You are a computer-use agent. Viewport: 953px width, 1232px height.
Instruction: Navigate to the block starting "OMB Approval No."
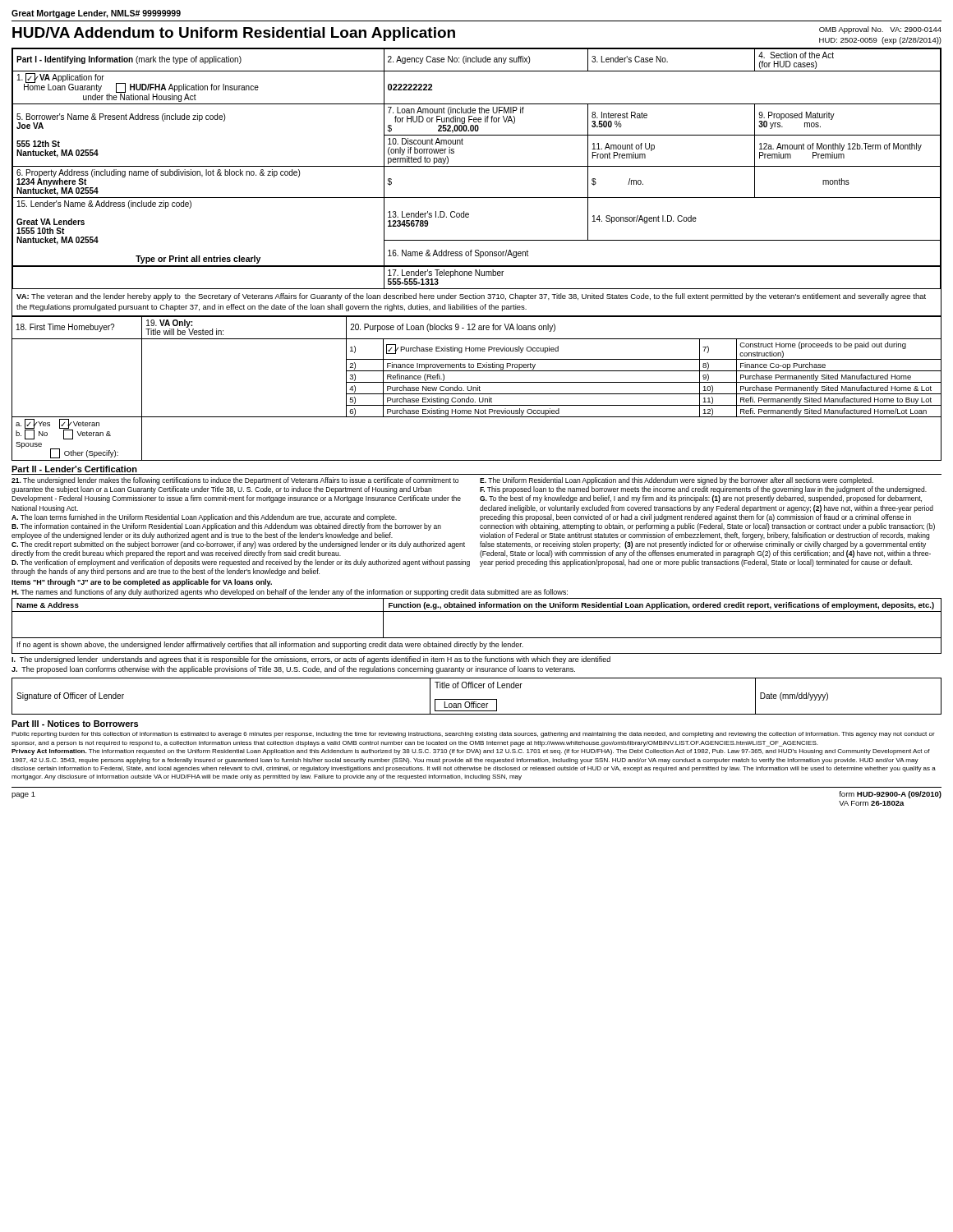[x=880, y=35]
